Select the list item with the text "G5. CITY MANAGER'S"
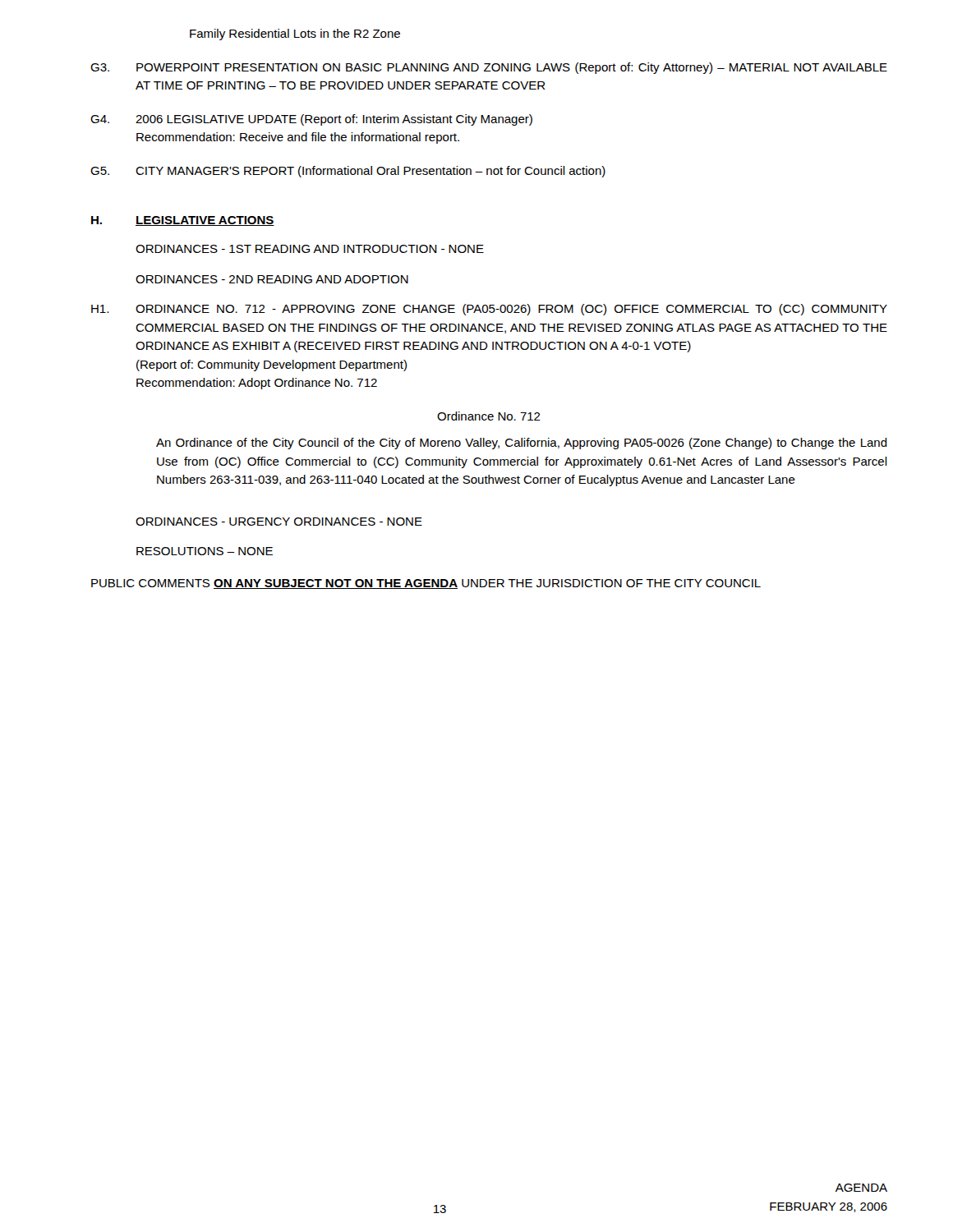 pos(489,171)
